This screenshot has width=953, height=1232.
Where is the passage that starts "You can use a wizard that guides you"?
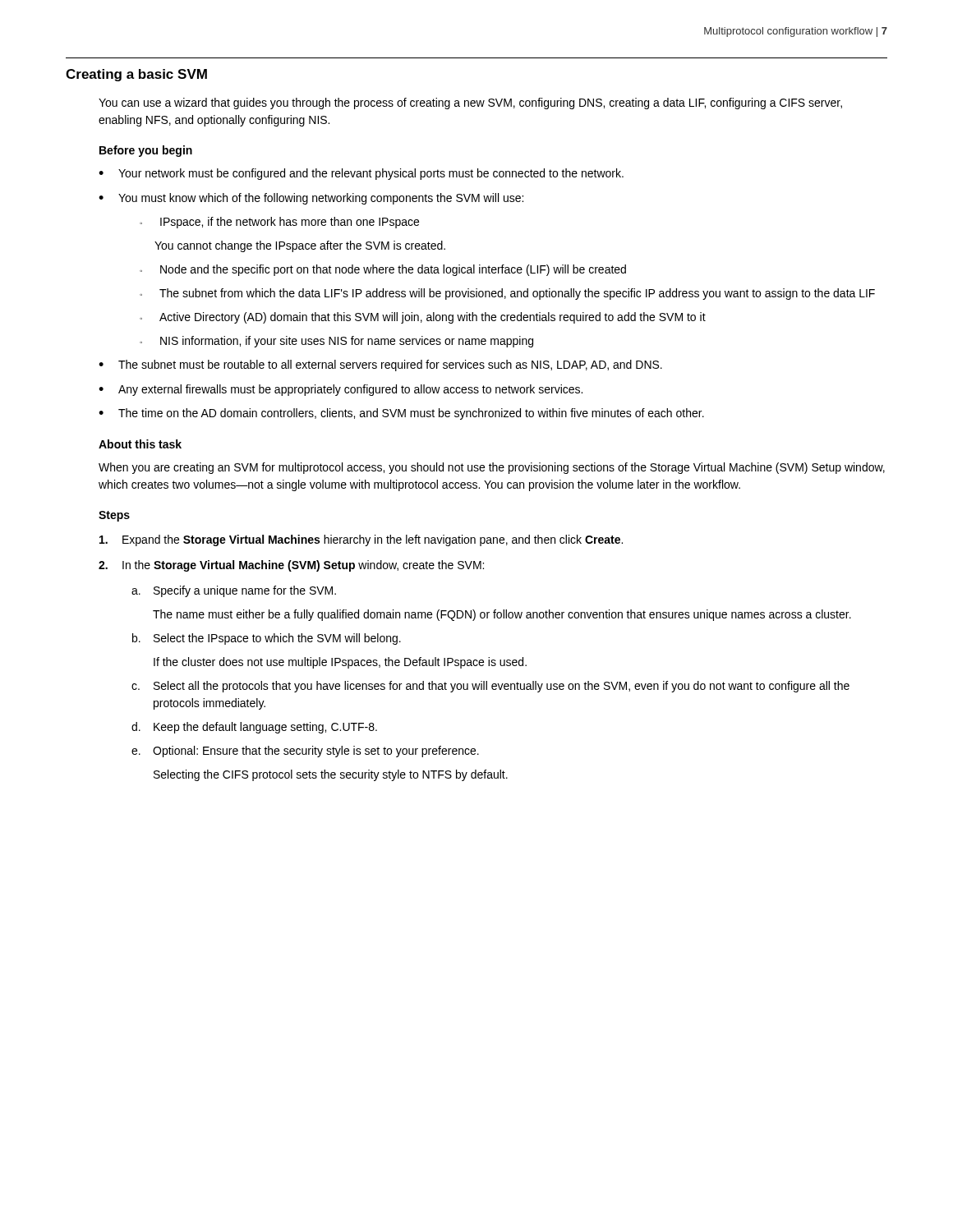(471, 111)
